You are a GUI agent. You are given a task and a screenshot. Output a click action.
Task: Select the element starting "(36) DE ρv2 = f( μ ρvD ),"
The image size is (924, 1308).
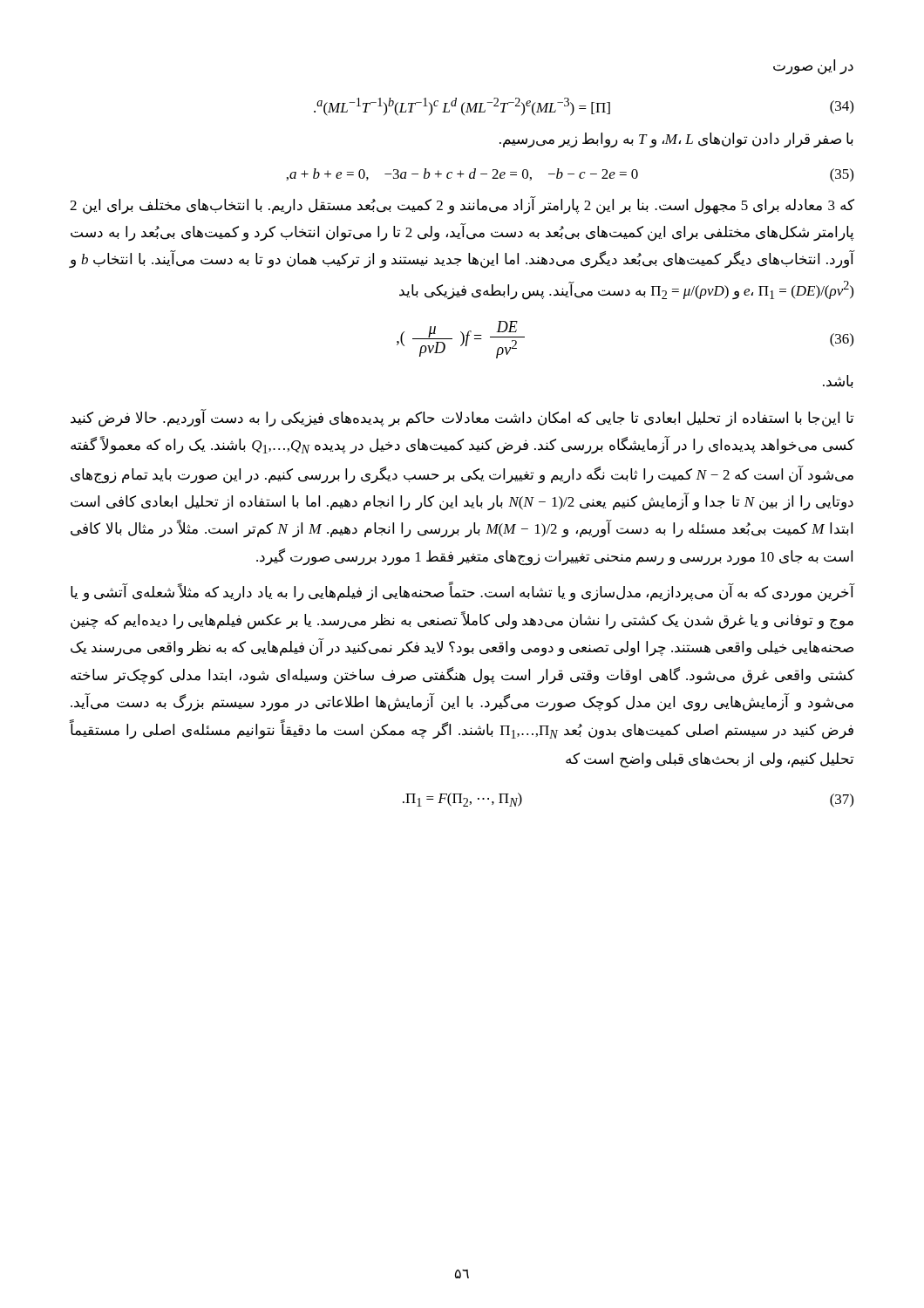click(x=467, y=340)
